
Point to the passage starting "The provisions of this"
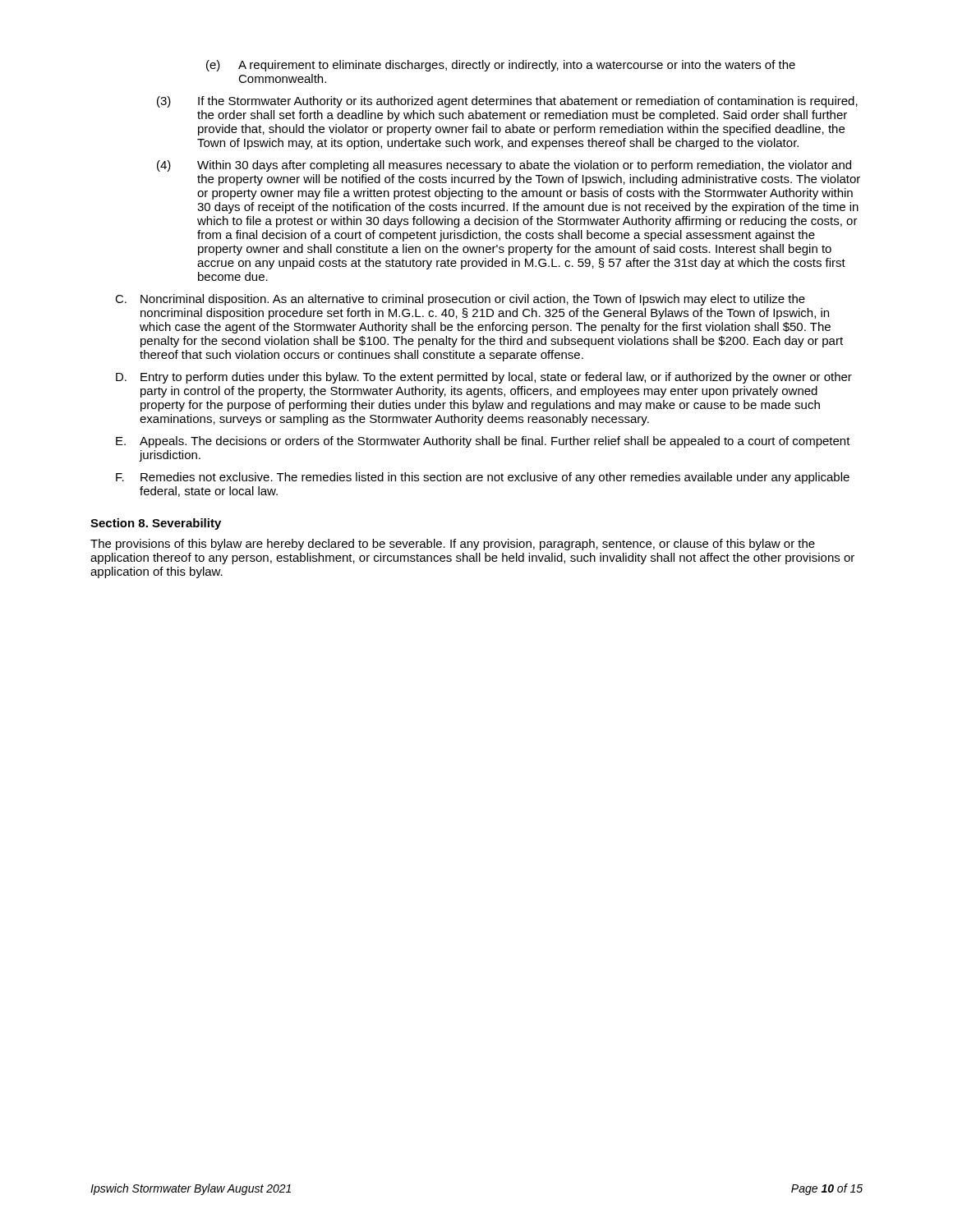[x=476, y=557]
